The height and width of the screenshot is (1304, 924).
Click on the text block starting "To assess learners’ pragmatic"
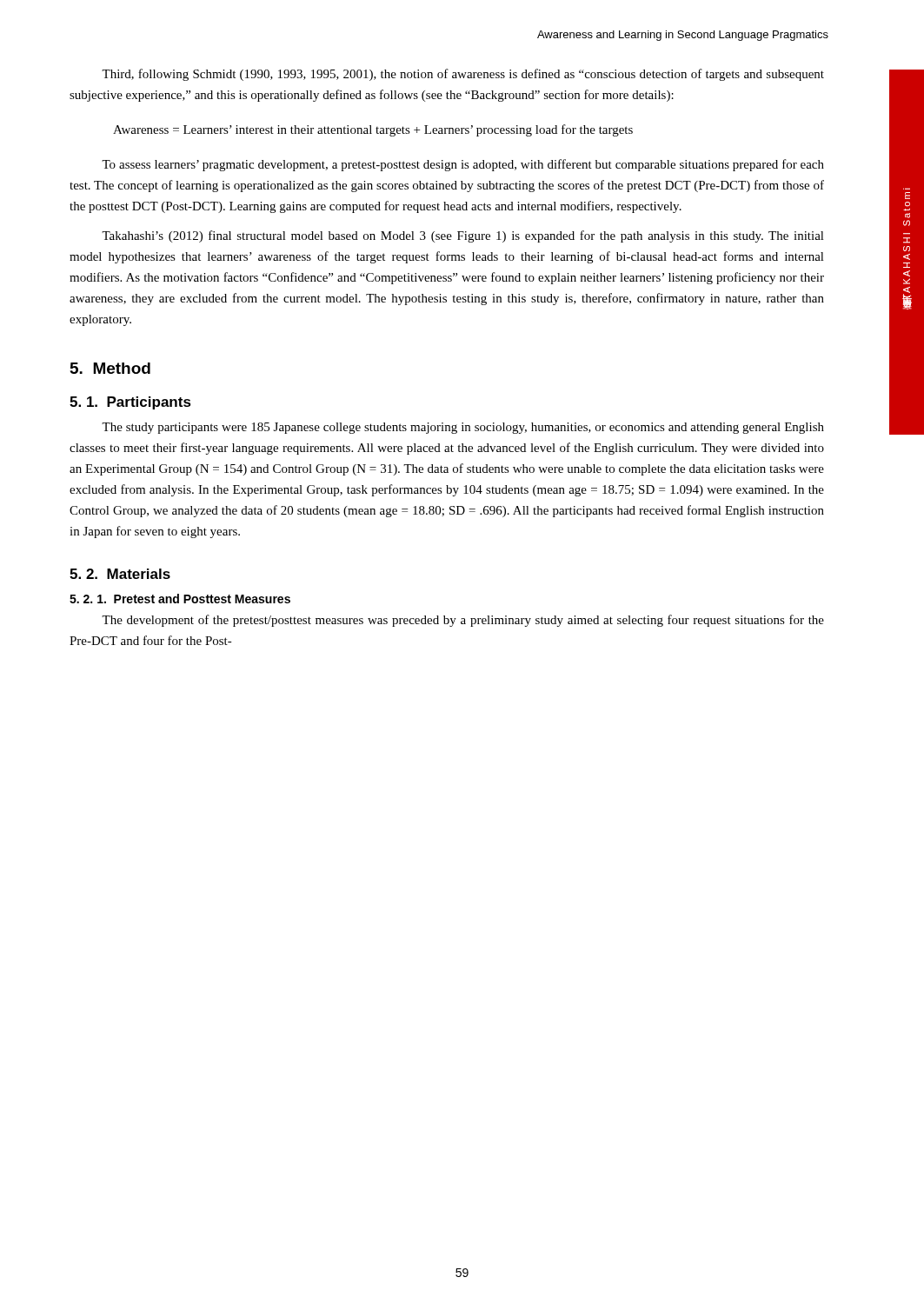447,185
